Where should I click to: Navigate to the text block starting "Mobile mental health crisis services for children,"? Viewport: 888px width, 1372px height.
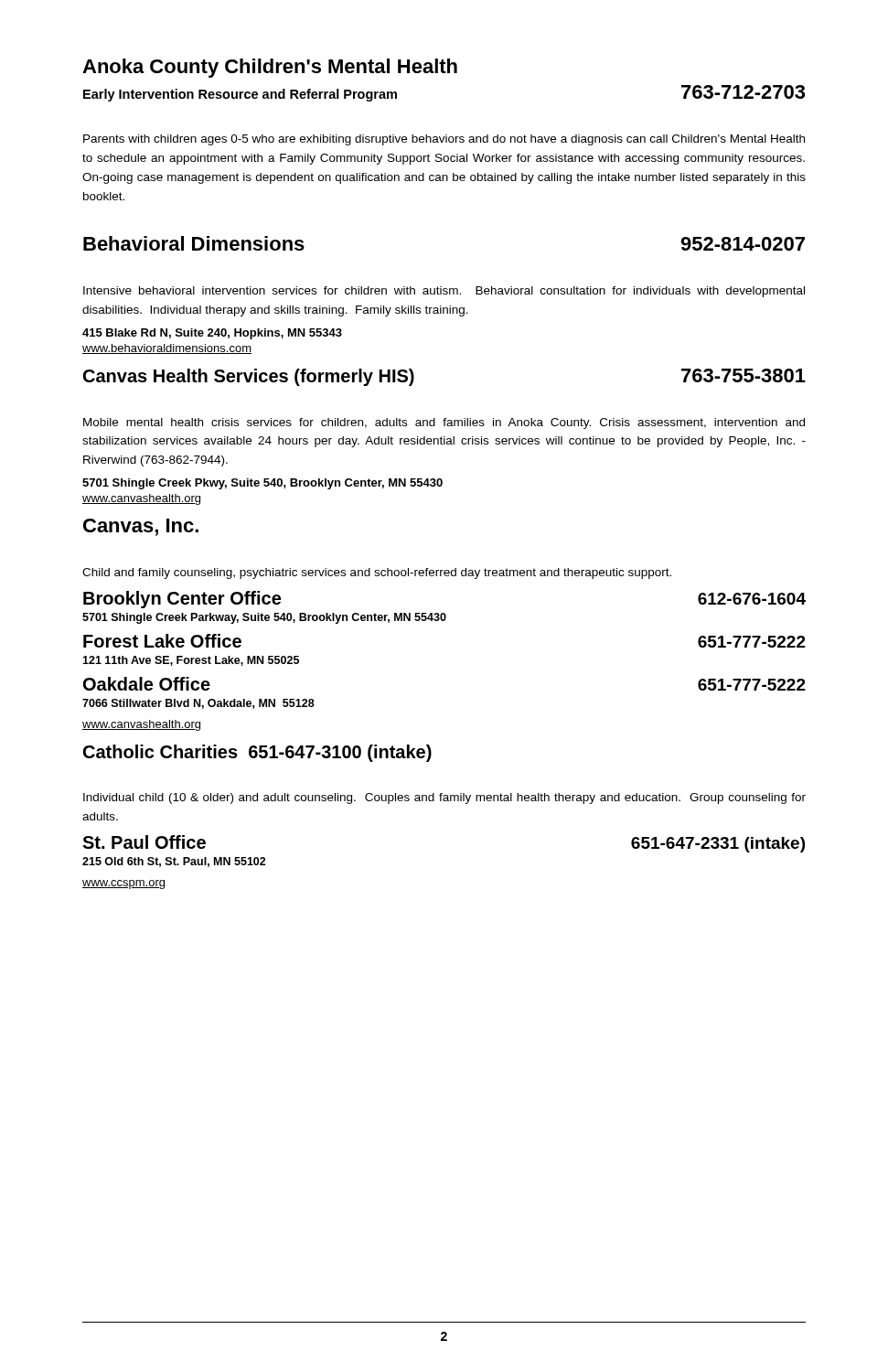[x=444, y=423]
